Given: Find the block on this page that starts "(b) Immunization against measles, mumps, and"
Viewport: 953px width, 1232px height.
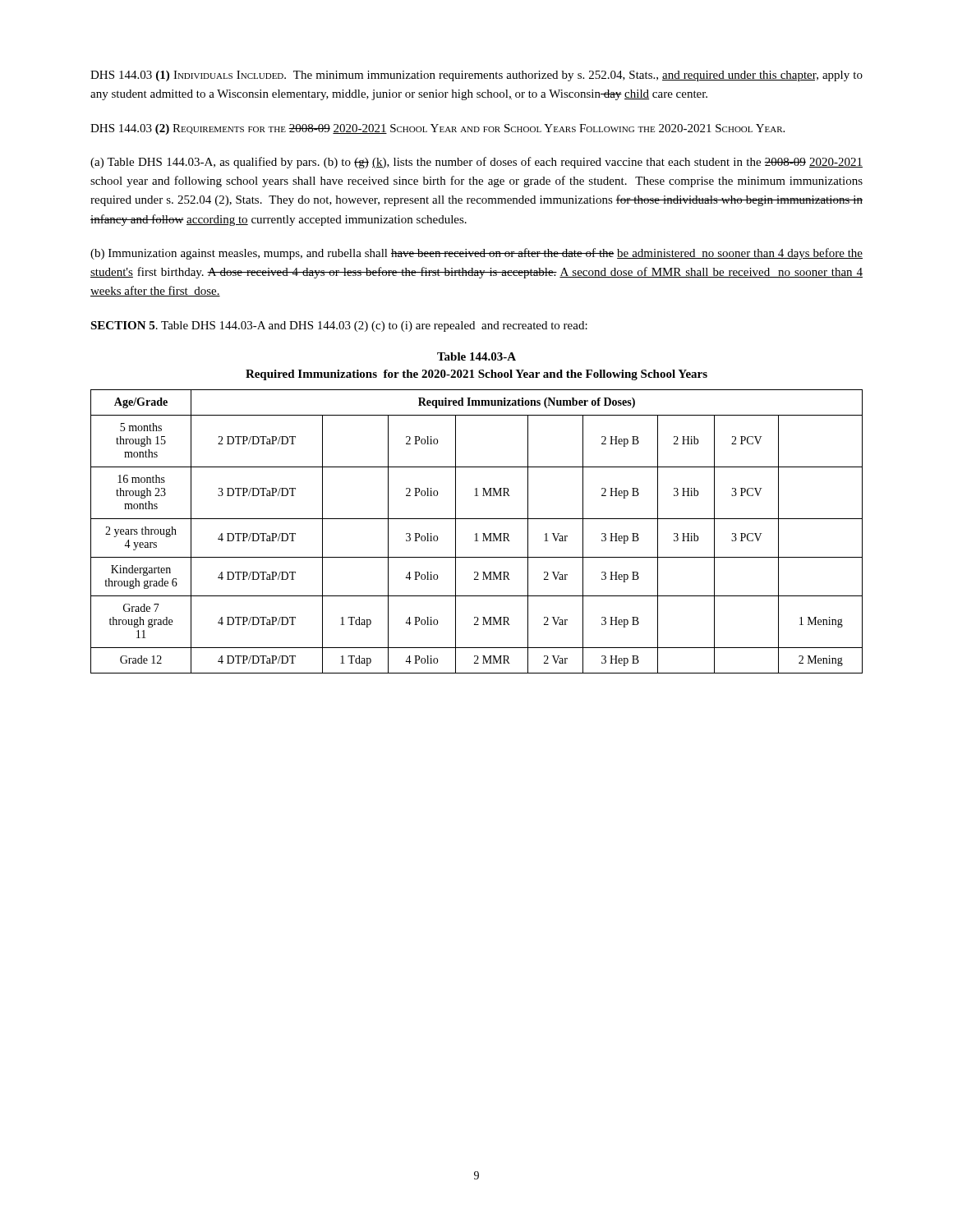Looking at the screenshot, I should [476, 272].
